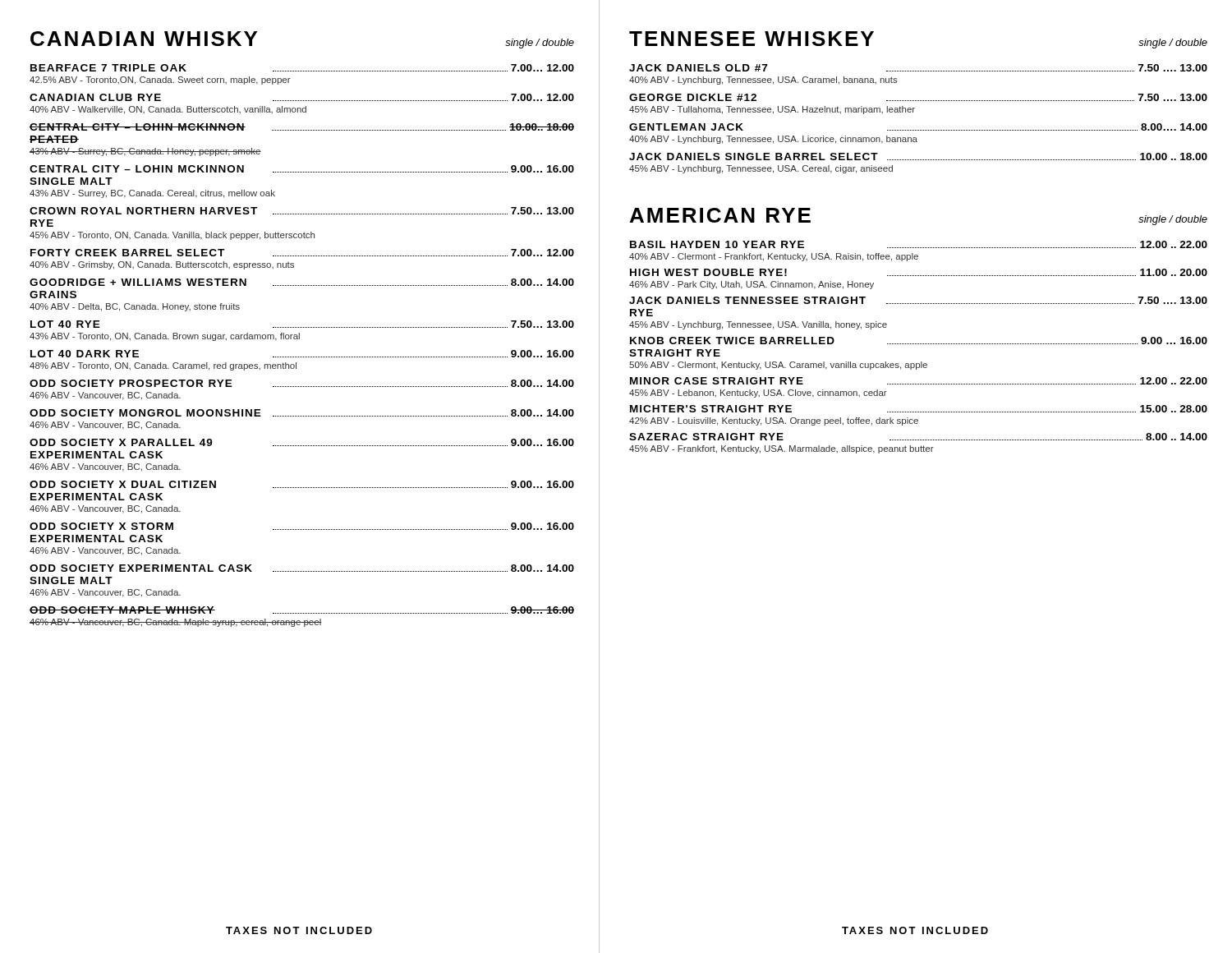Find the element starting "Odd Society Experimental Cask Single Malt"
This screenshot has width=1232, height=953.
pos(302,580)
